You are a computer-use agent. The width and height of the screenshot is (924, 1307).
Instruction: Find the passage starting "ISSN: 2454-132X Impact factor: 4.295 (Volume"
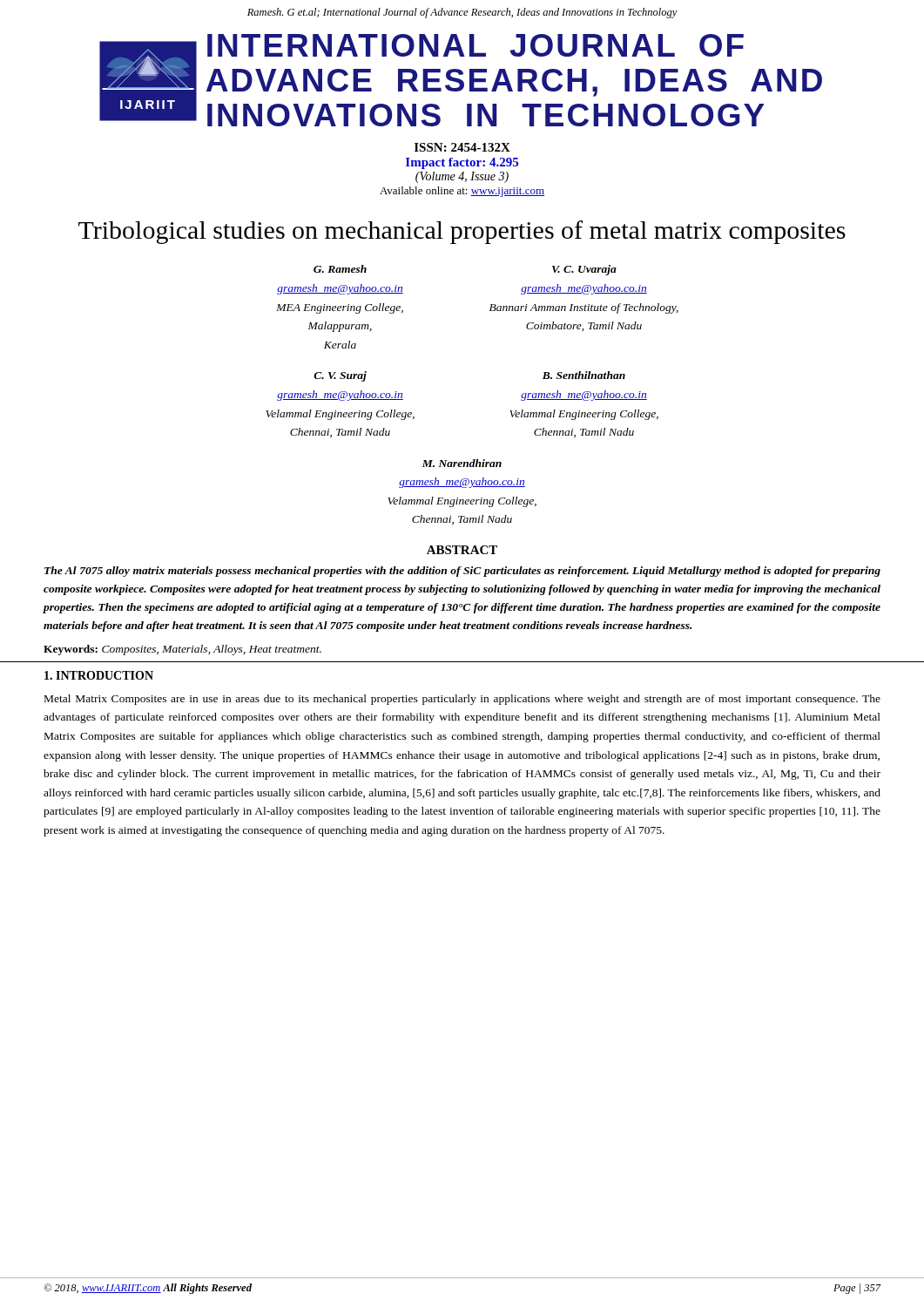point(462,169)
